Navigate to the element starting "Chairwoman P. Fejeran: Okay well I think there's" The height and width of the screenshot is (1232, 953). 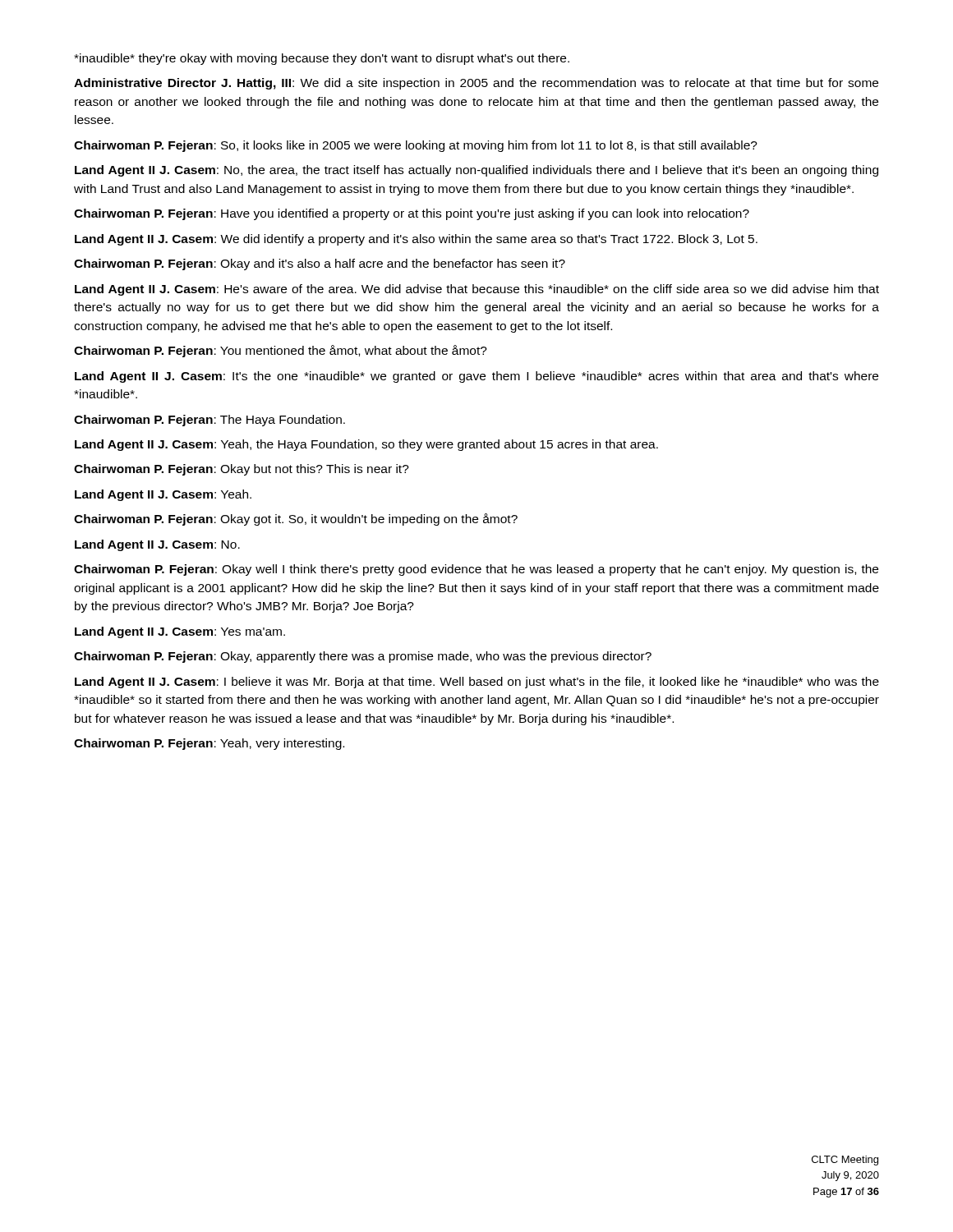[476, 588]
